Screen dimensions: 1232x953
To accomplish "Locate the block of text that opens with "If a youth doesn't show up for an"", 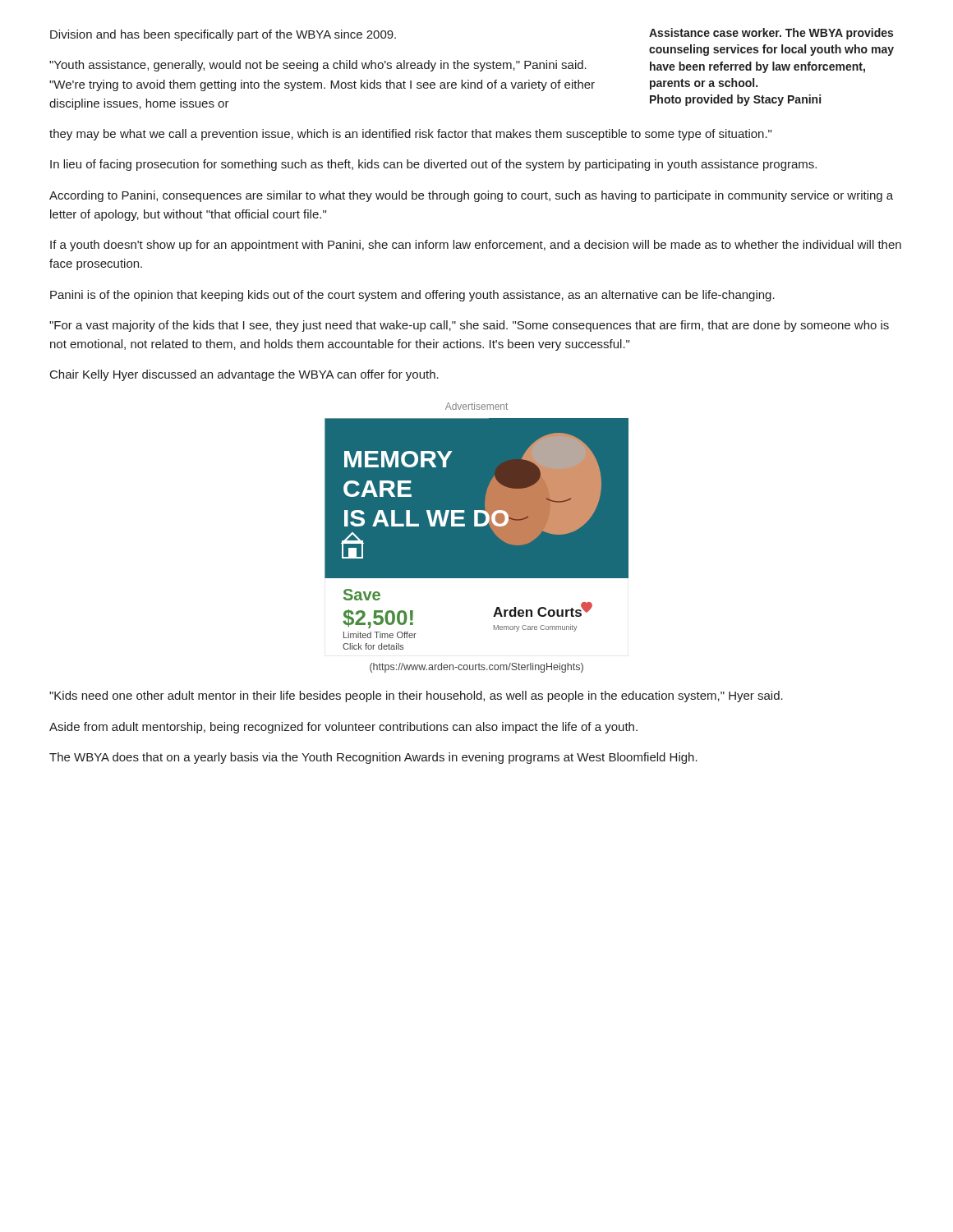I will click(475, 254).
